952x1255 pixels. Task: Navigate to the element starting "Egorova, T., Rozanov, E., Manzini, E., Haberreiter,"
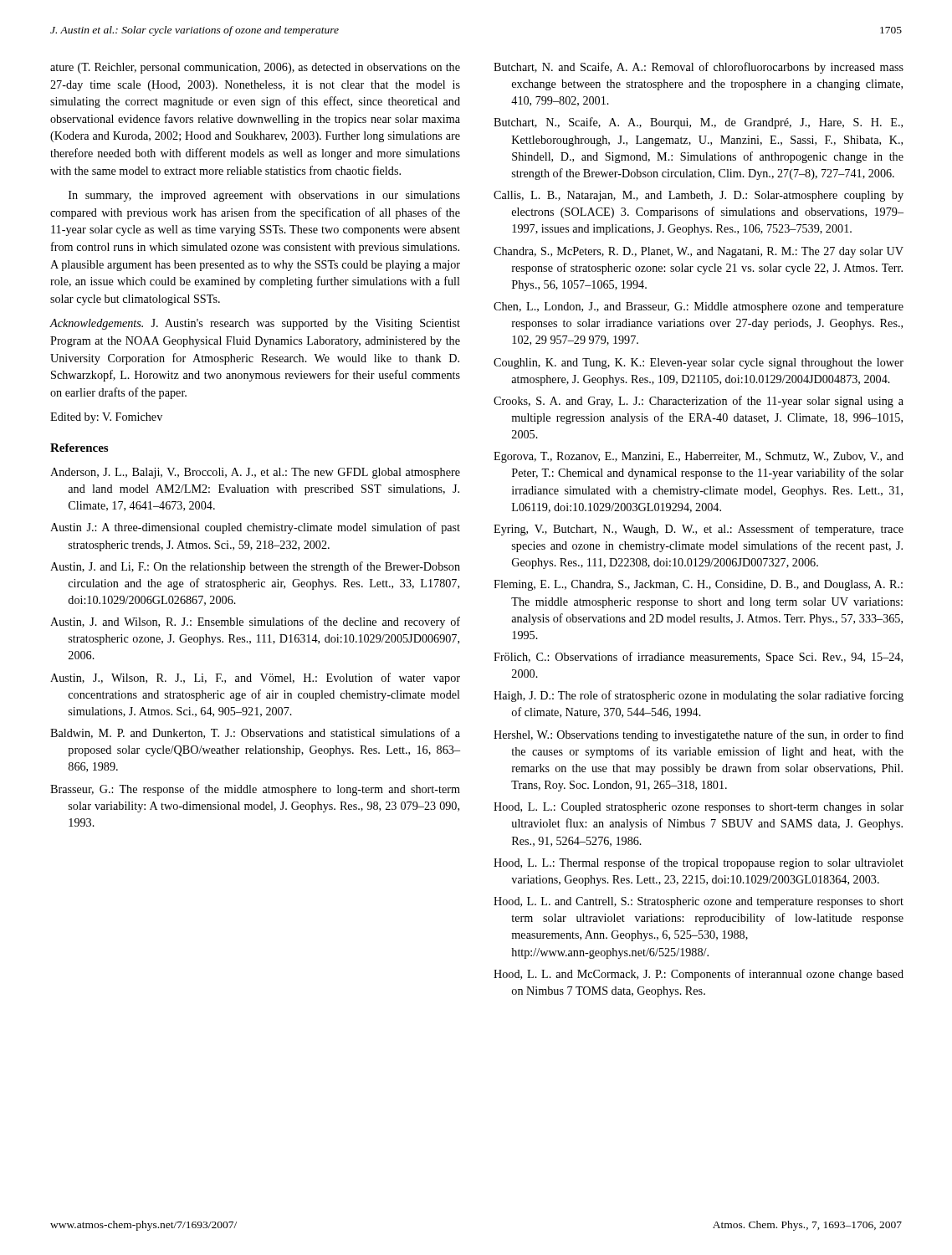click(699, 482)
